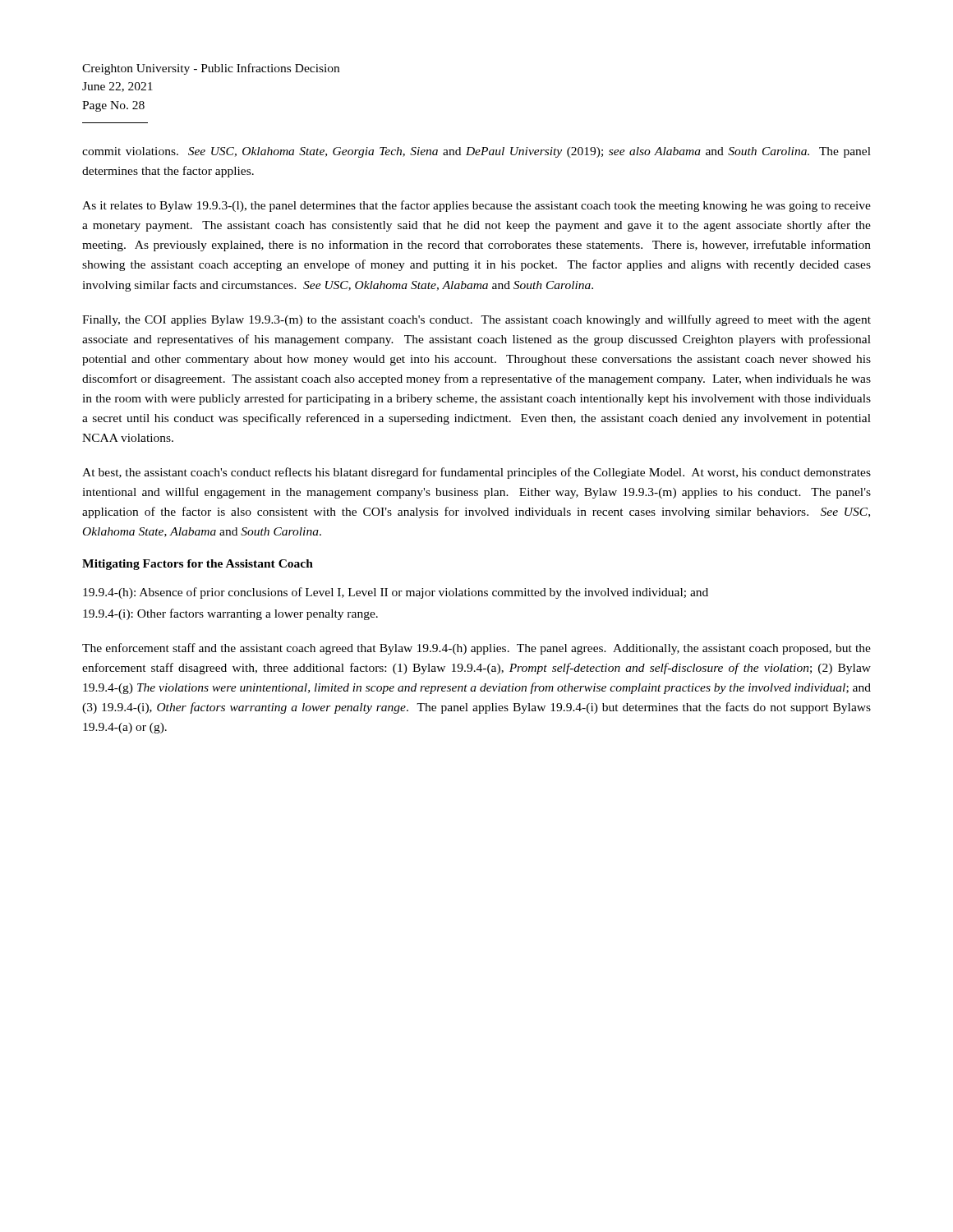Screen dimensions: 1232x953
Task: Locate the text "19.9.4-(i): Other factors warranting a lower penalty range."
Action: [230, 613]
